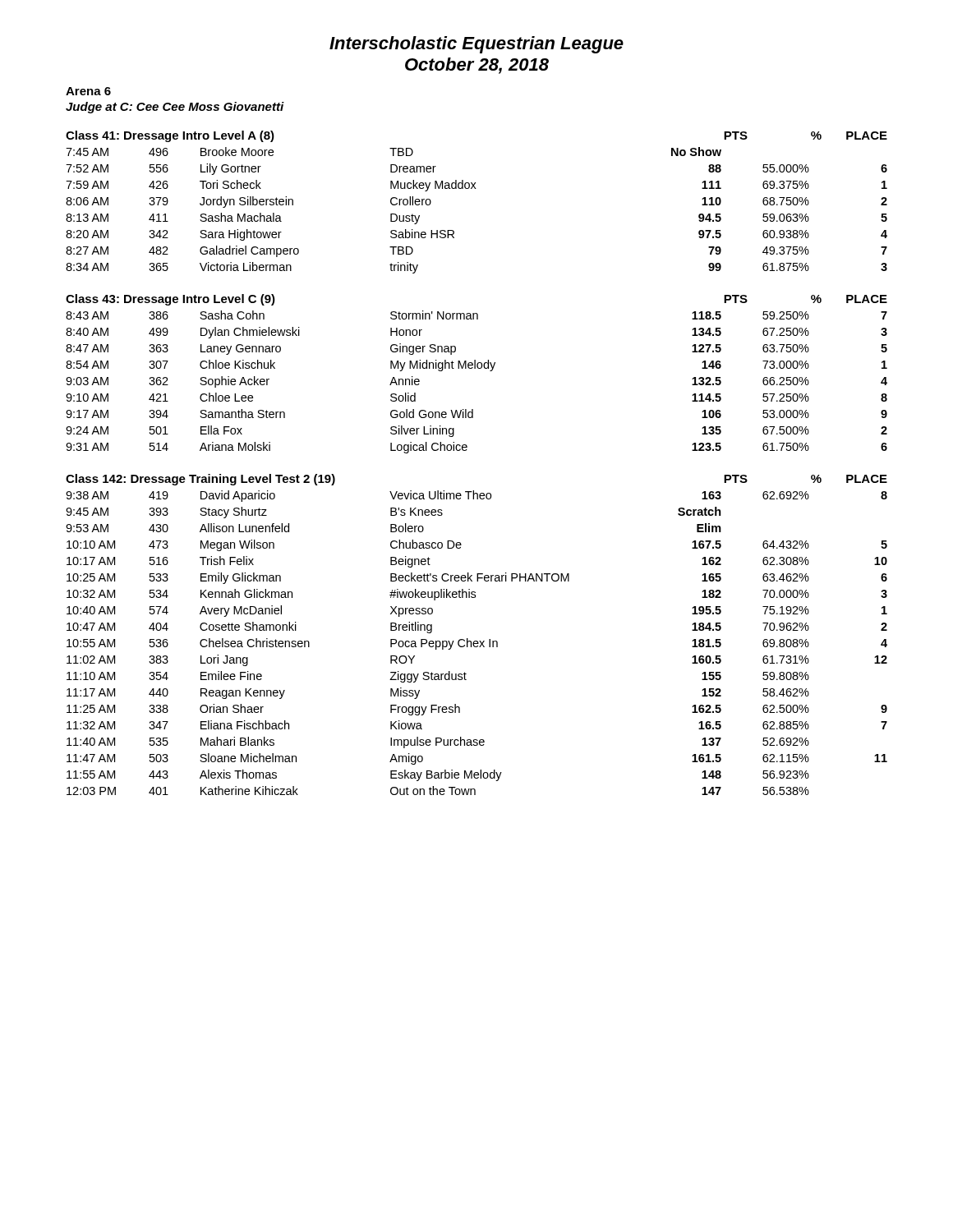Click on the table containing "11:17 AM"
Image resolution: width=953 pixels, height=1232 pixels.
pyautogui.click(x=476, y=643)
